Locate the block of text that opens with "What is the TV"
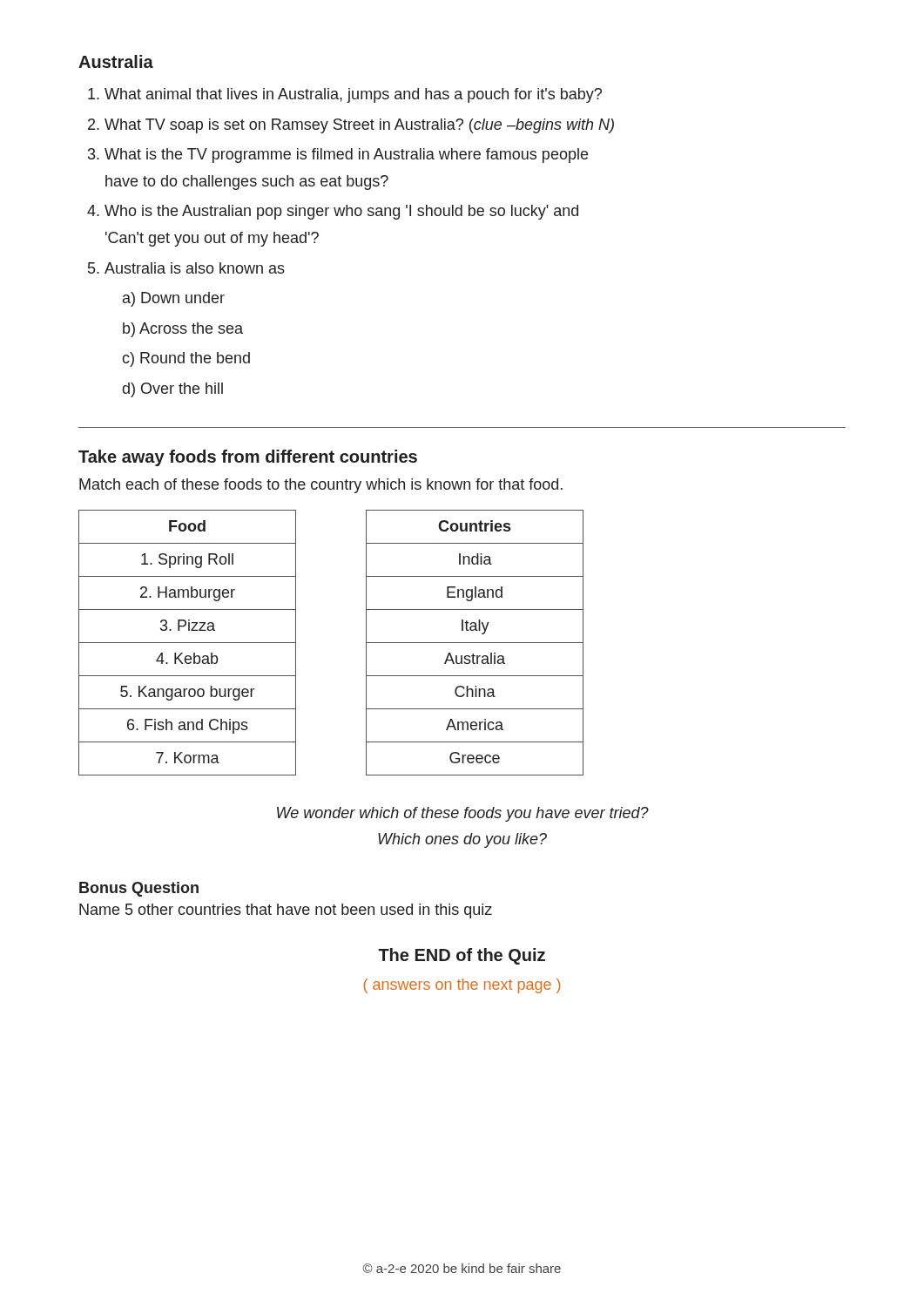 [x=475, y=168]
